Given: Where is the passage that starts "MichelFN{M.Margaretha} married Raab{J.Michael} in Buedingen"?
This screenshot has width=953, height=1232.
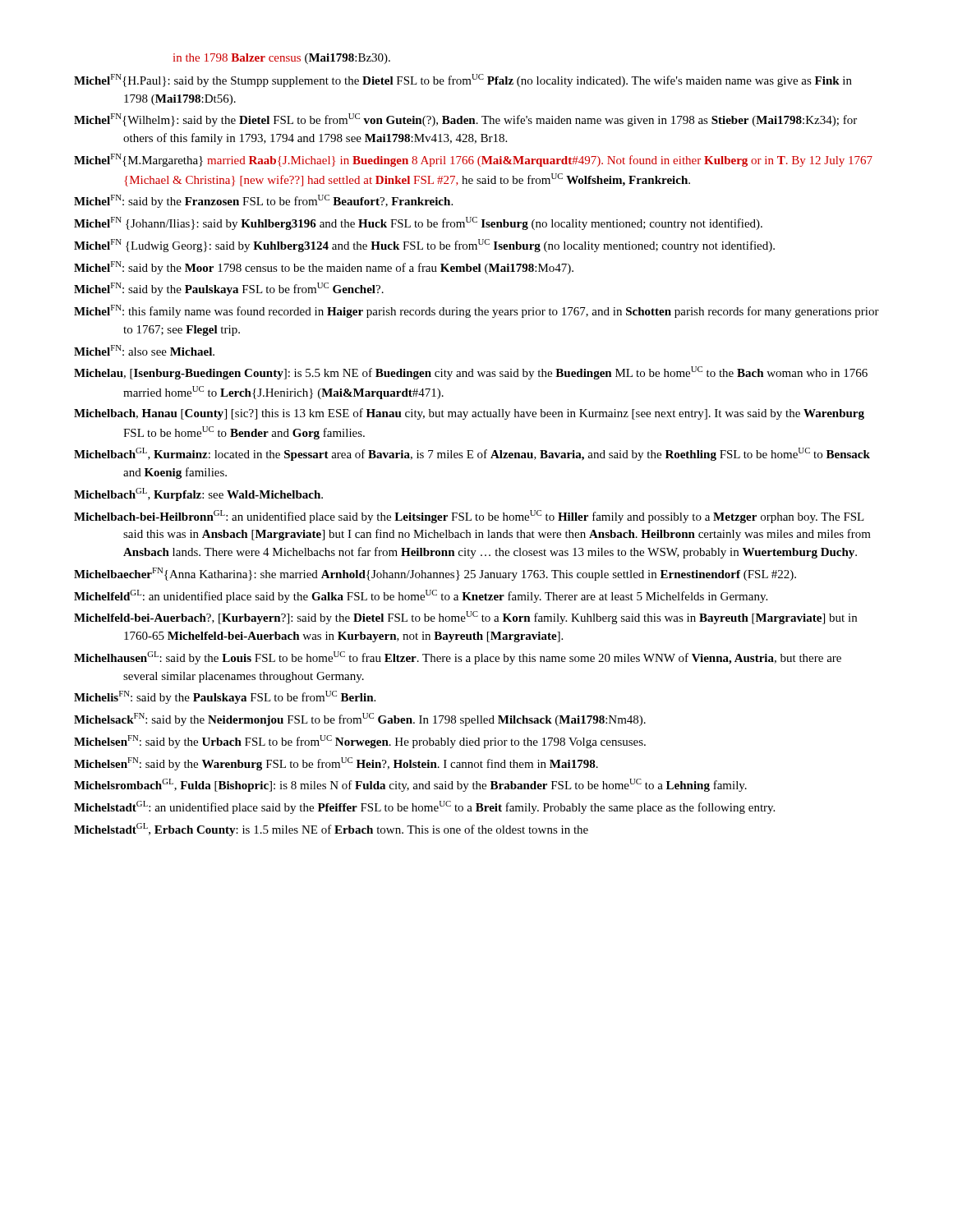Looking at the screenshot, I should 473,168.
